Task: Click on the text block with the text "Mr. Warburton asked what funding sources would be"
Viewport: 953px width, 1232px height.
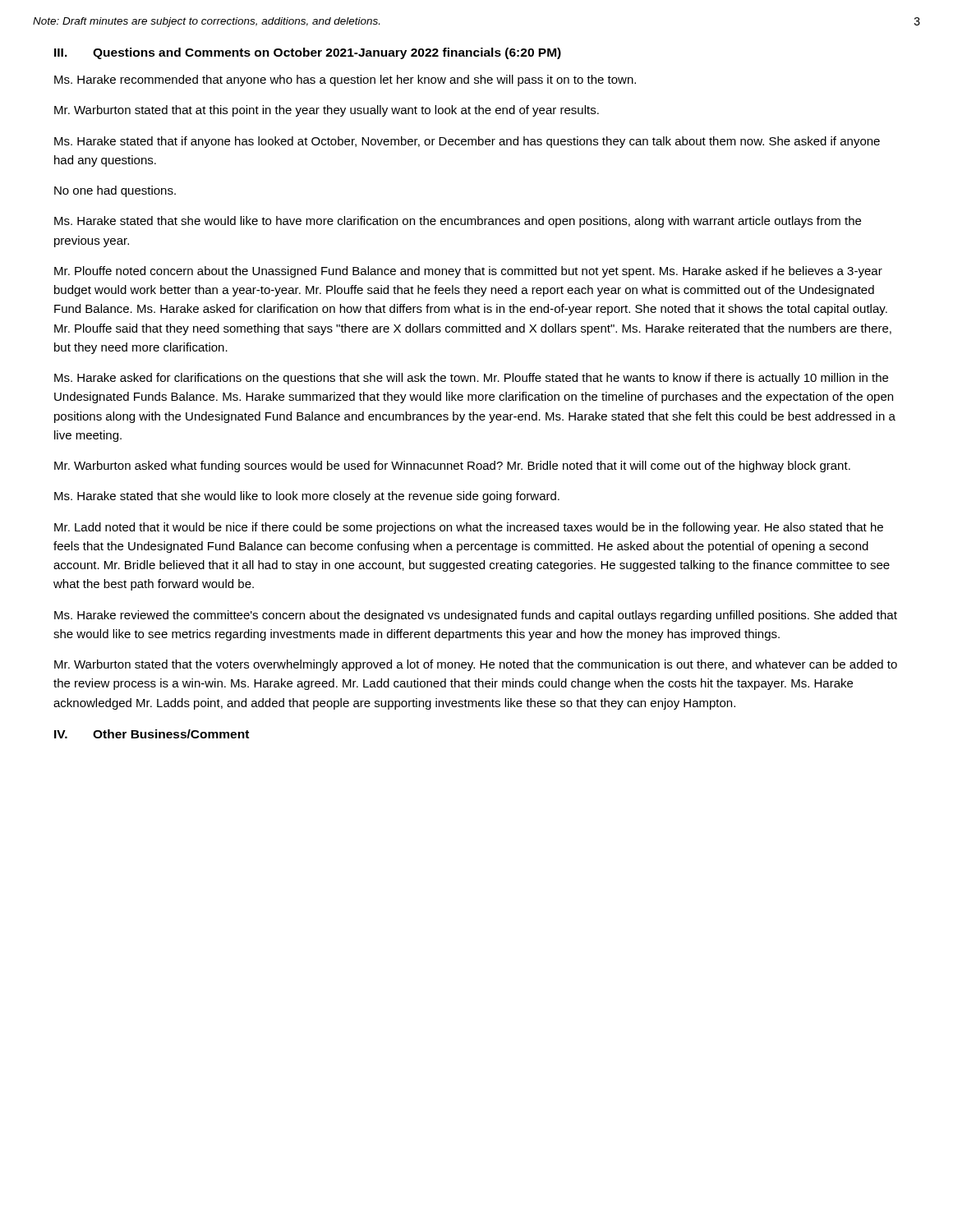Action: click(x=452, y=465)
